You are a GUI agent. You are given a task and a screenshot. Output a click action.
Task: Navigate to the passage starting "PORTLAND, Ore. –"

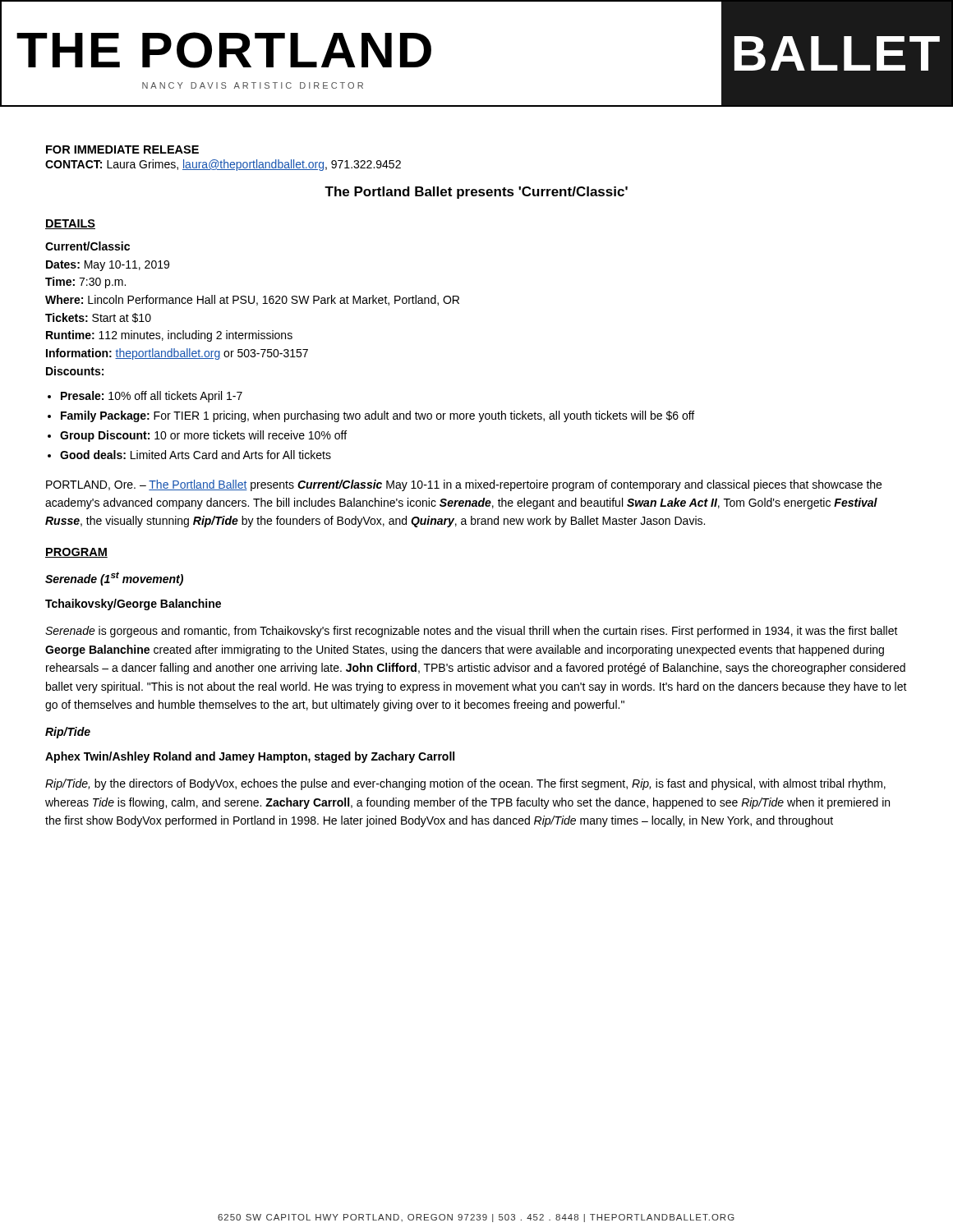[464, 503]
